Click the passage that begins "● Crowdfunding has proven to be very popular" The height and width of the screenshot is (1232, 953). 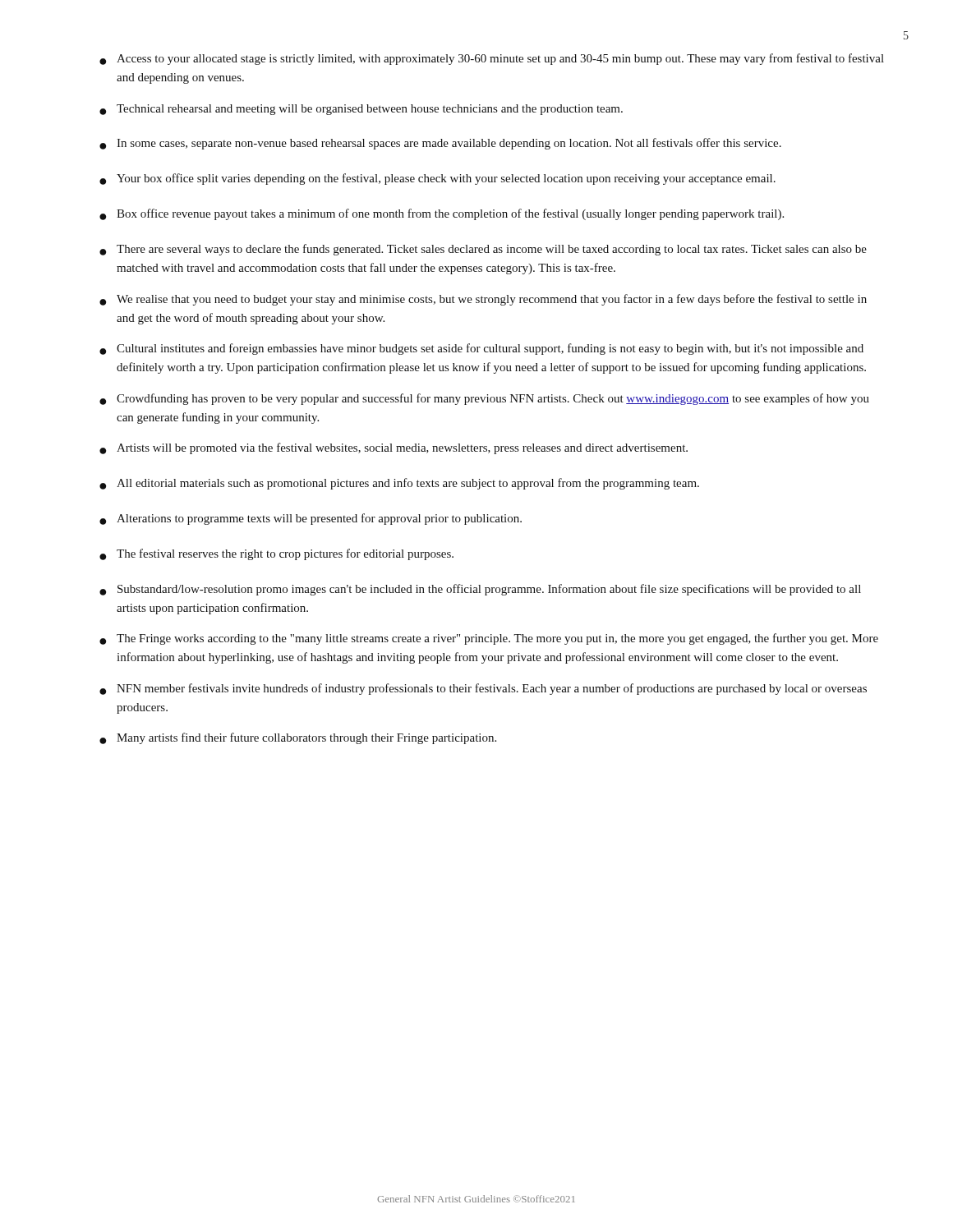493,408
